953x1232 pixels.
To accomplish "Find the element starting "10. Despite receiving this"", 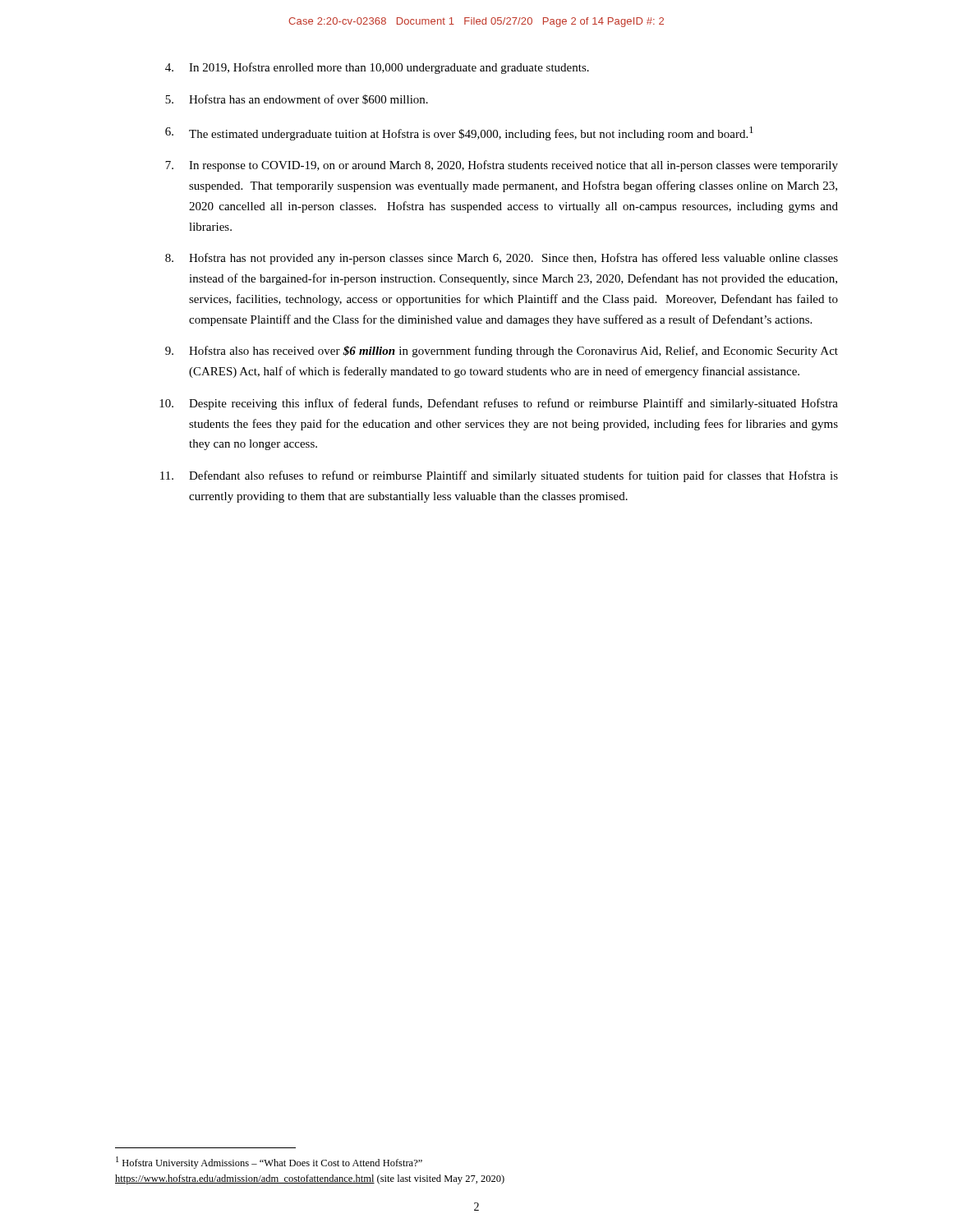I will tap(476, 424).
